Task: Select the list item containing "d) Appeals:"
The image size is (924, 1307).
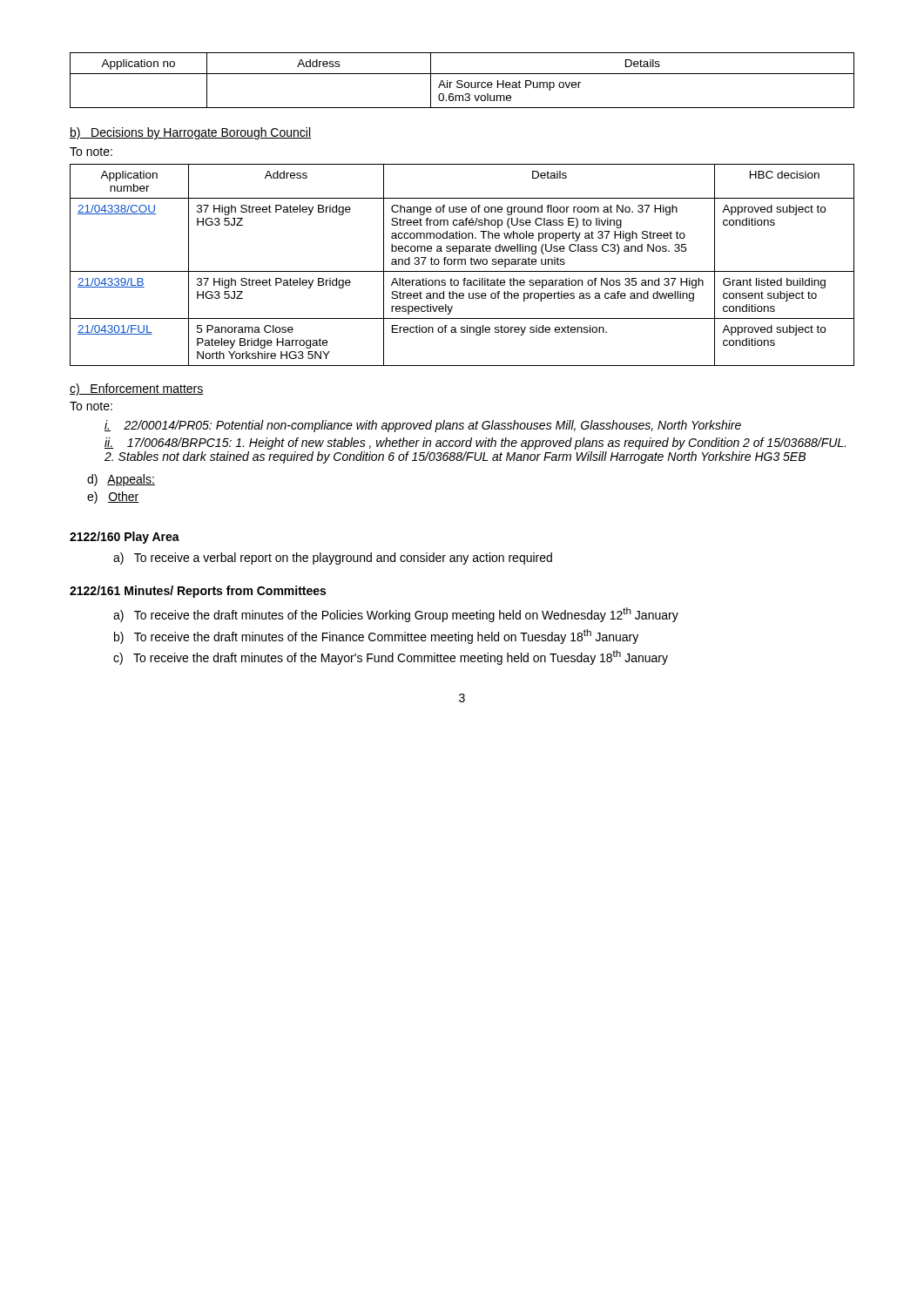Action: [x=121, y=479]
